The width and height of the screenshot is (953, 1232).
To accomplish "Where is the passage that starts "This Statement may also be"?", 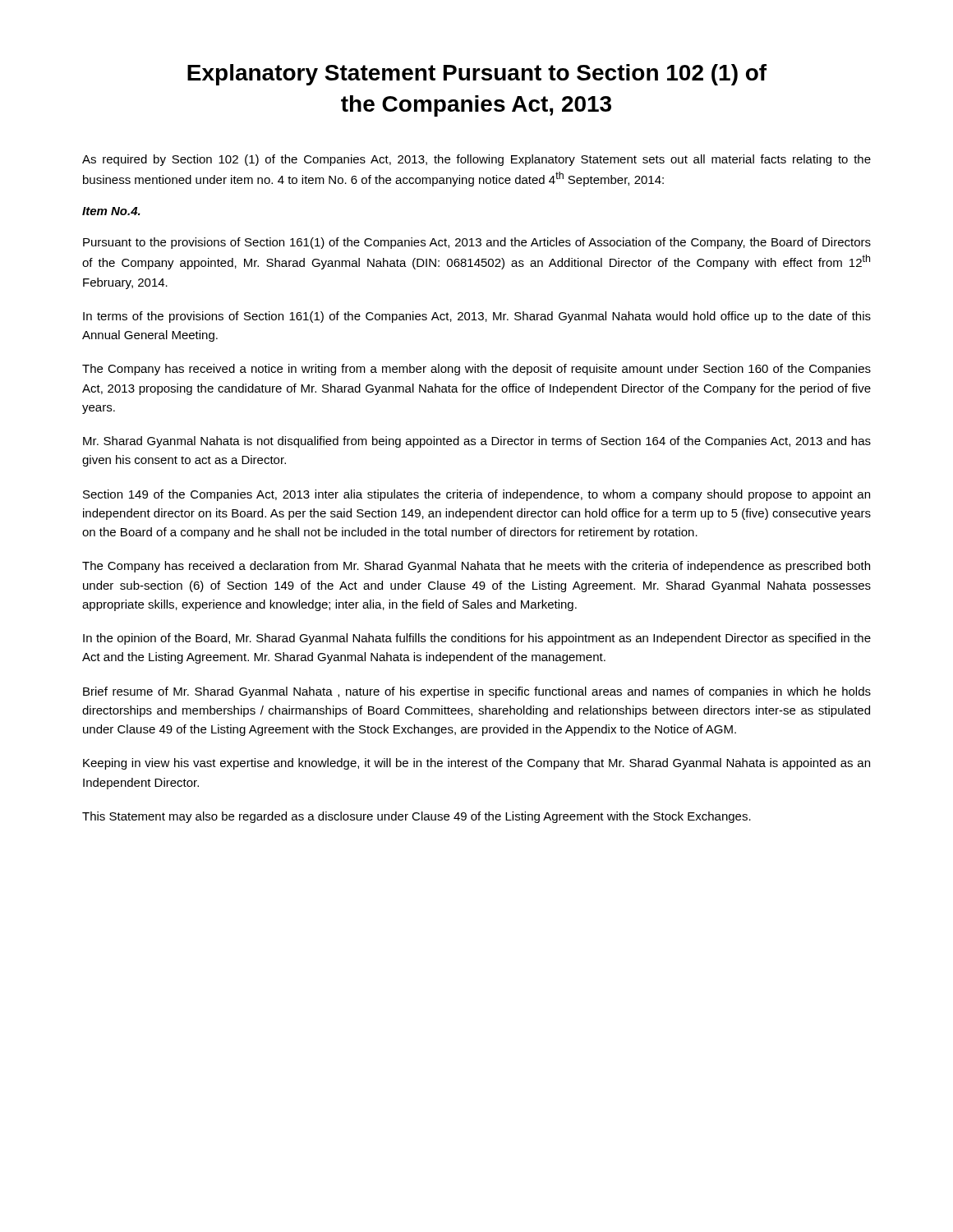I will pos(476,816).
